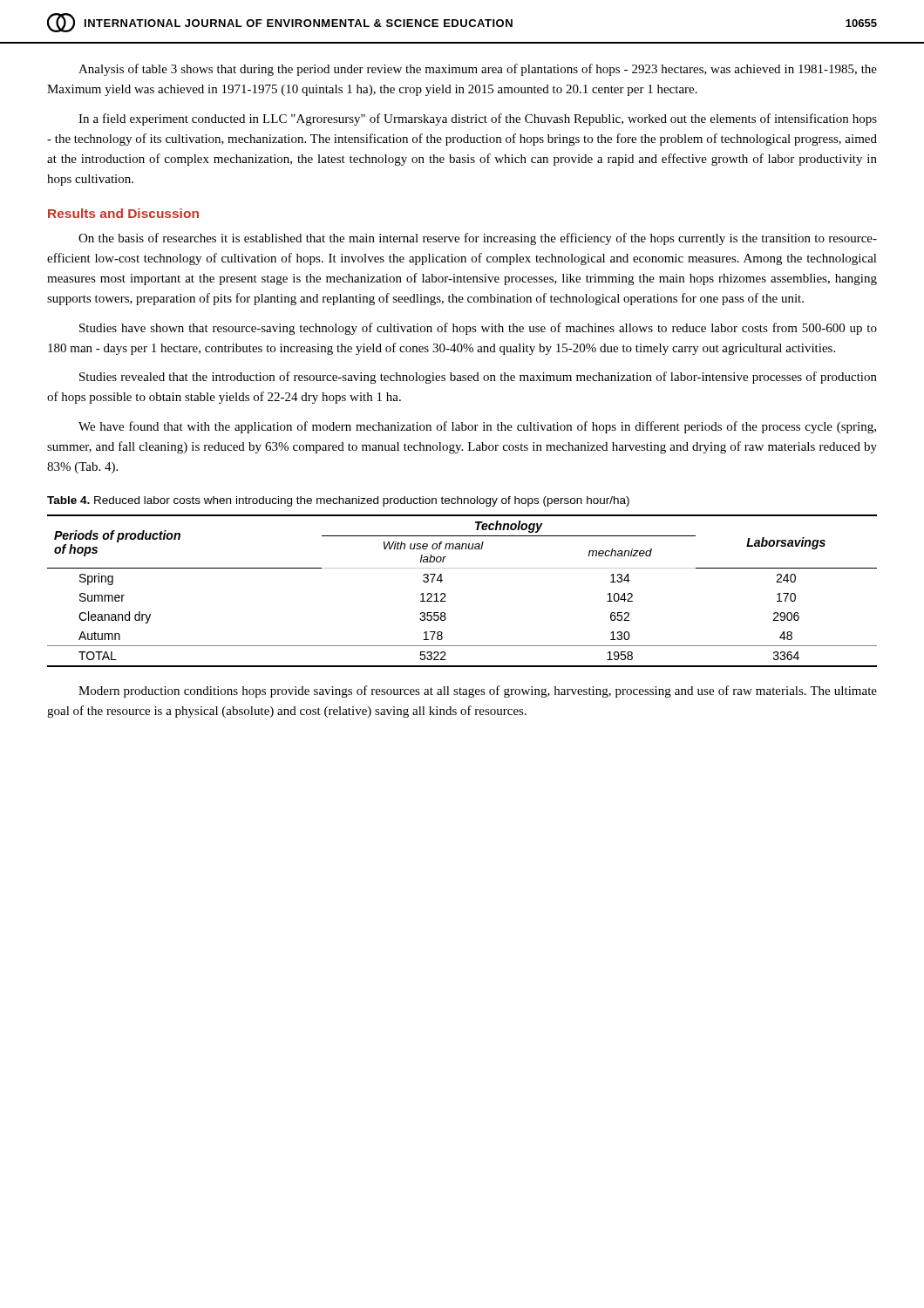Where is the passage that starts "On the basis of researches"?
This screenshot has height=1308, width=924.
462,268
